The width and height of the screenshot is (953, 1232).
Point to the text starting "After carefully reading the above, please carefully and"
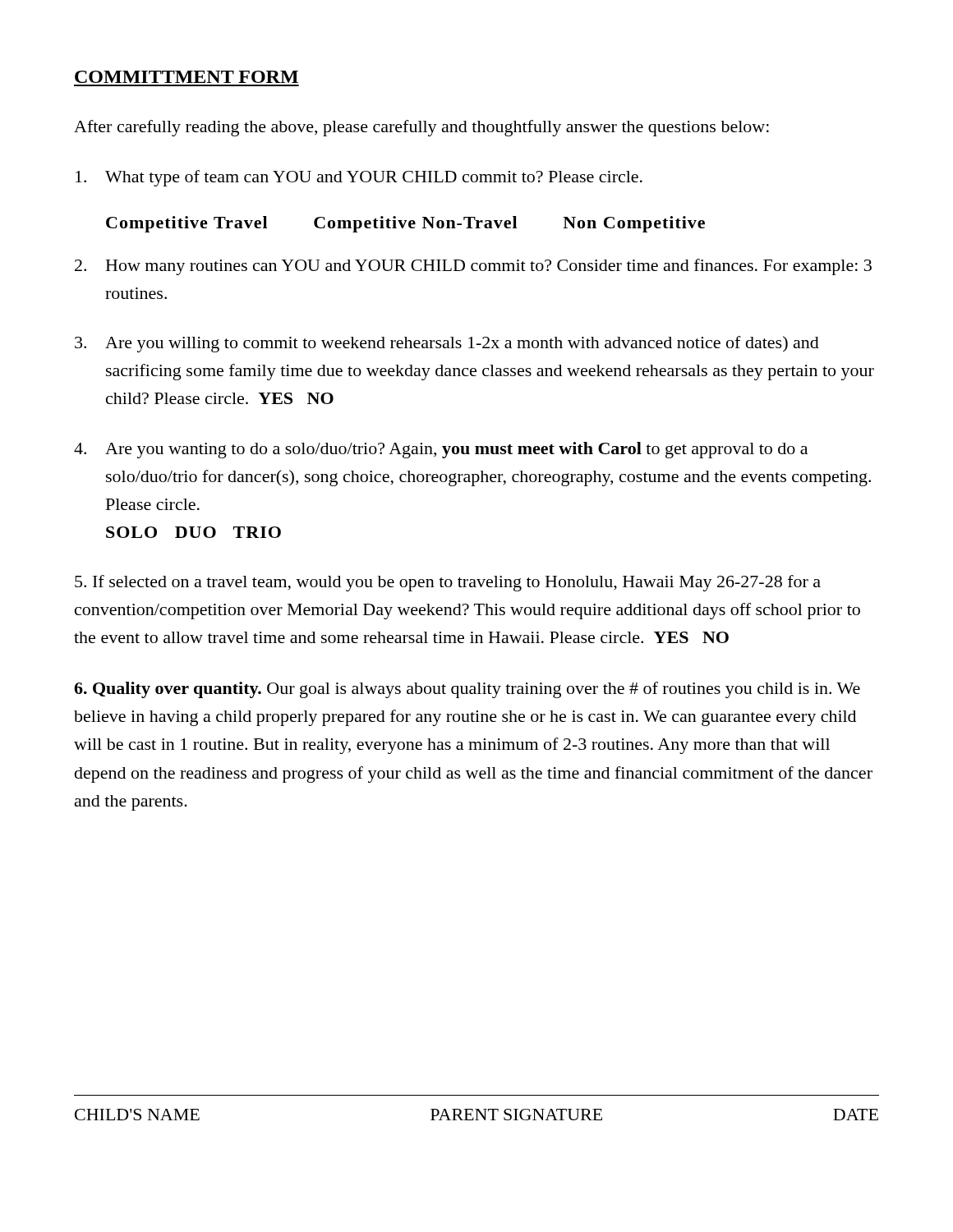pyautogui.click(x=422, y=126)
